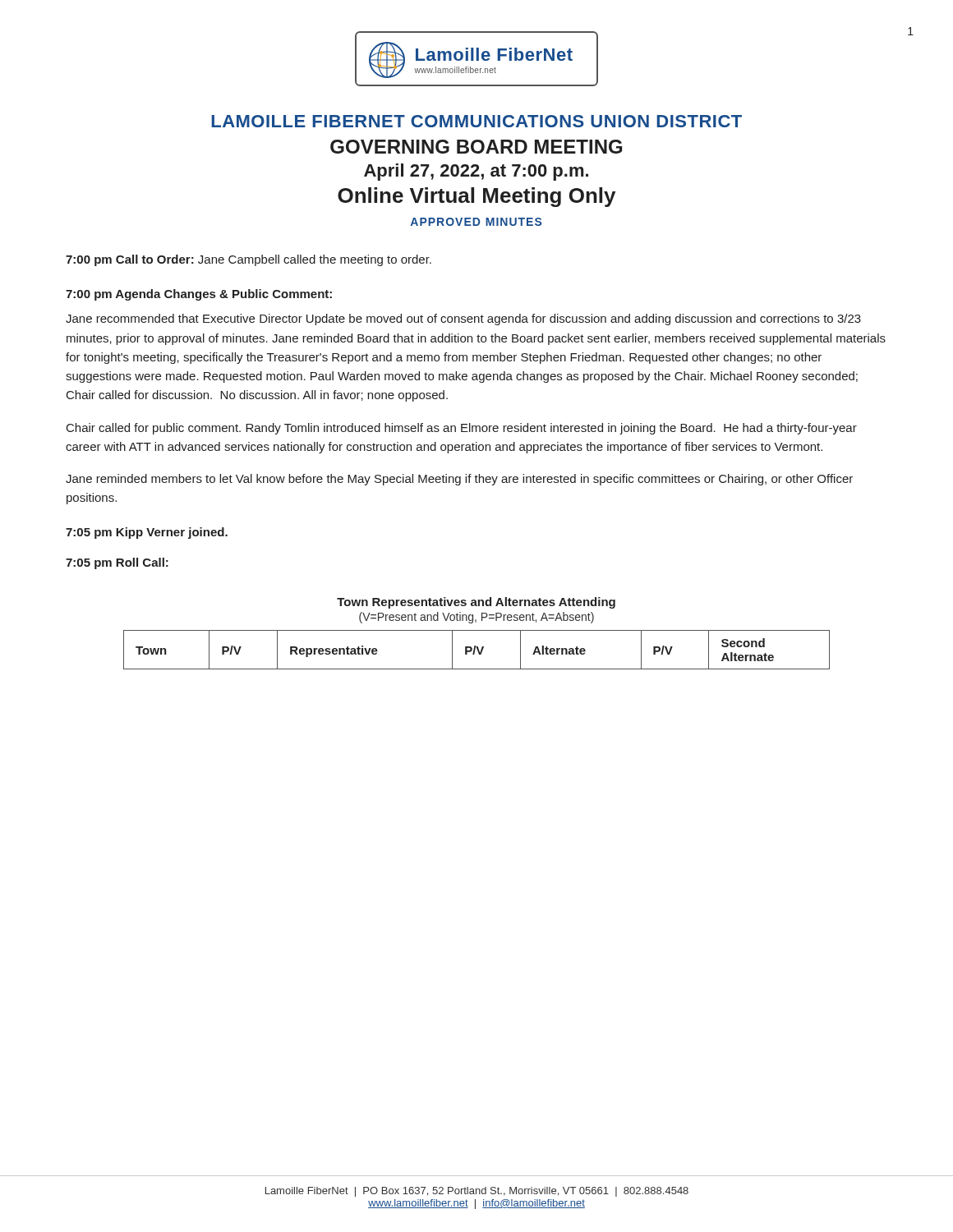
Task: Locate the caption that reads "Town Representatives and"
Action: (x=476, y=602)
